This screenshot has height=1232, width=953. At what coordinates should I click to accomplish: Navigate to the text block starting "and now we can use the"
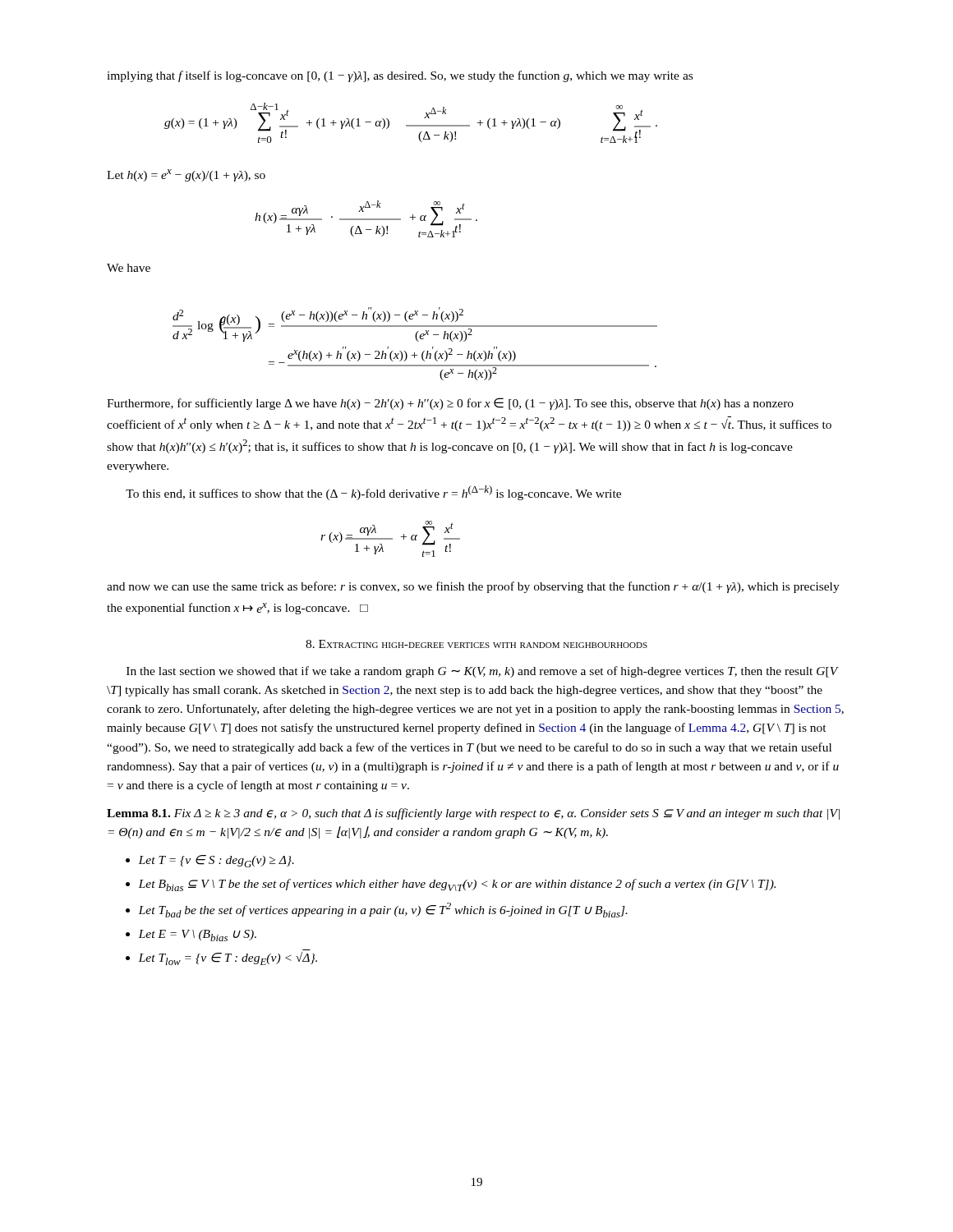476,597
